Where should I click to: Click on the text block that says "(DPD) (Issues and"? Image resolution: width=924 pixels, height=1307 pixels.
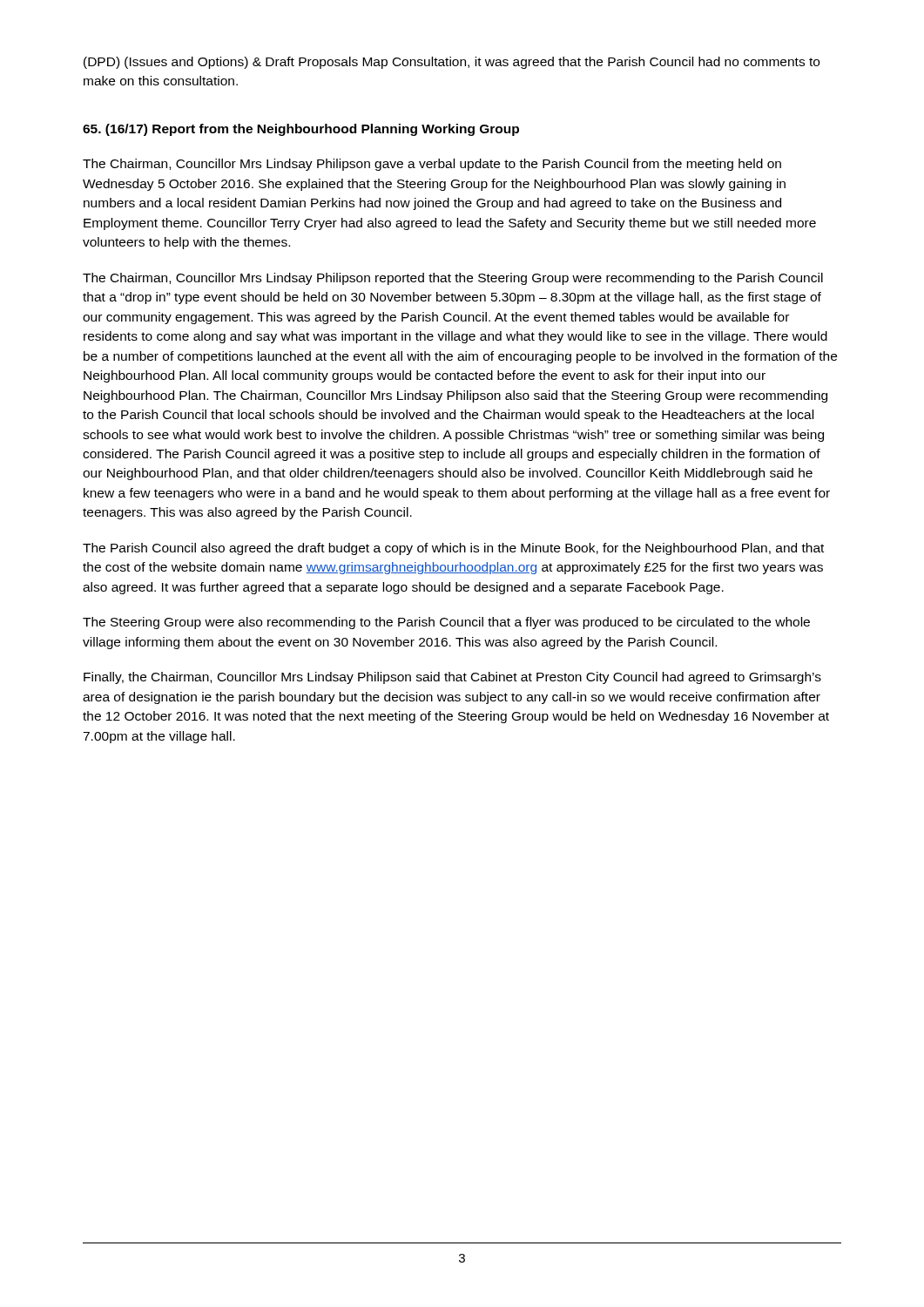451,71
